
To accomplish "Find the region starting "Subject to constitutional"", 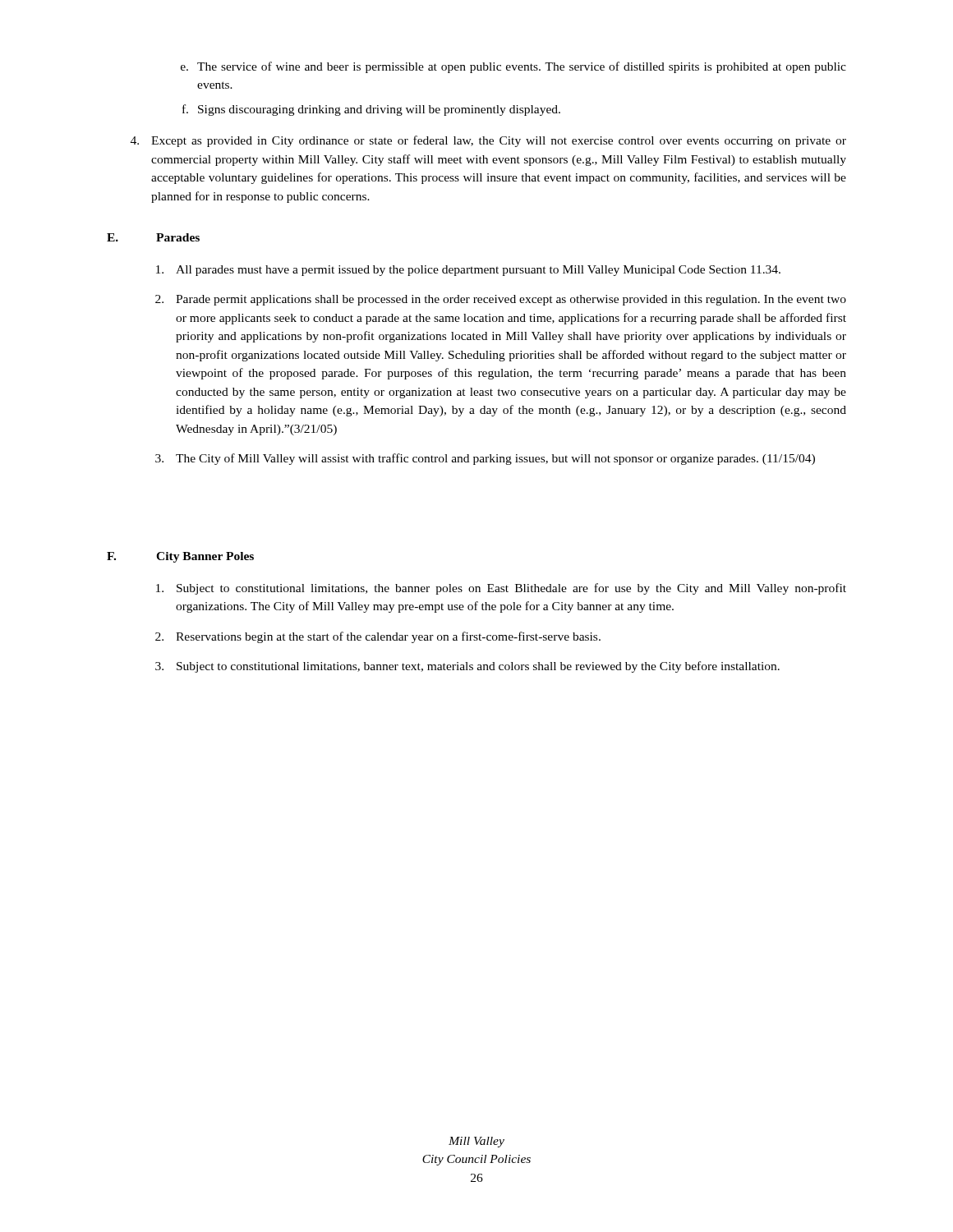I will tap(489, 597).
